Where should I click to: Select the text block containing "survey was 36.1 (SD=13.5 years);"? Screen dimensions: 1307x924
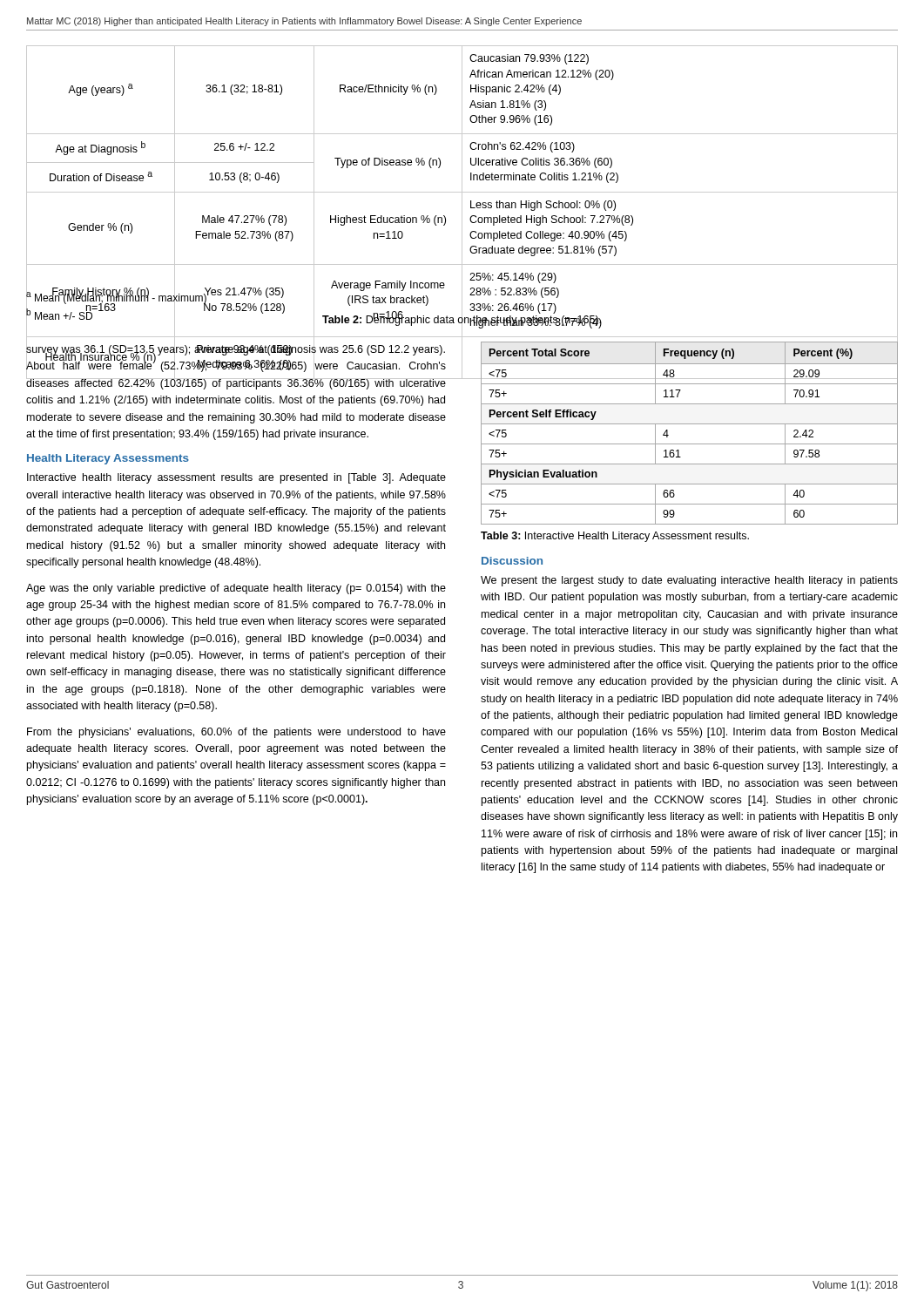click(x=236, y=392)
